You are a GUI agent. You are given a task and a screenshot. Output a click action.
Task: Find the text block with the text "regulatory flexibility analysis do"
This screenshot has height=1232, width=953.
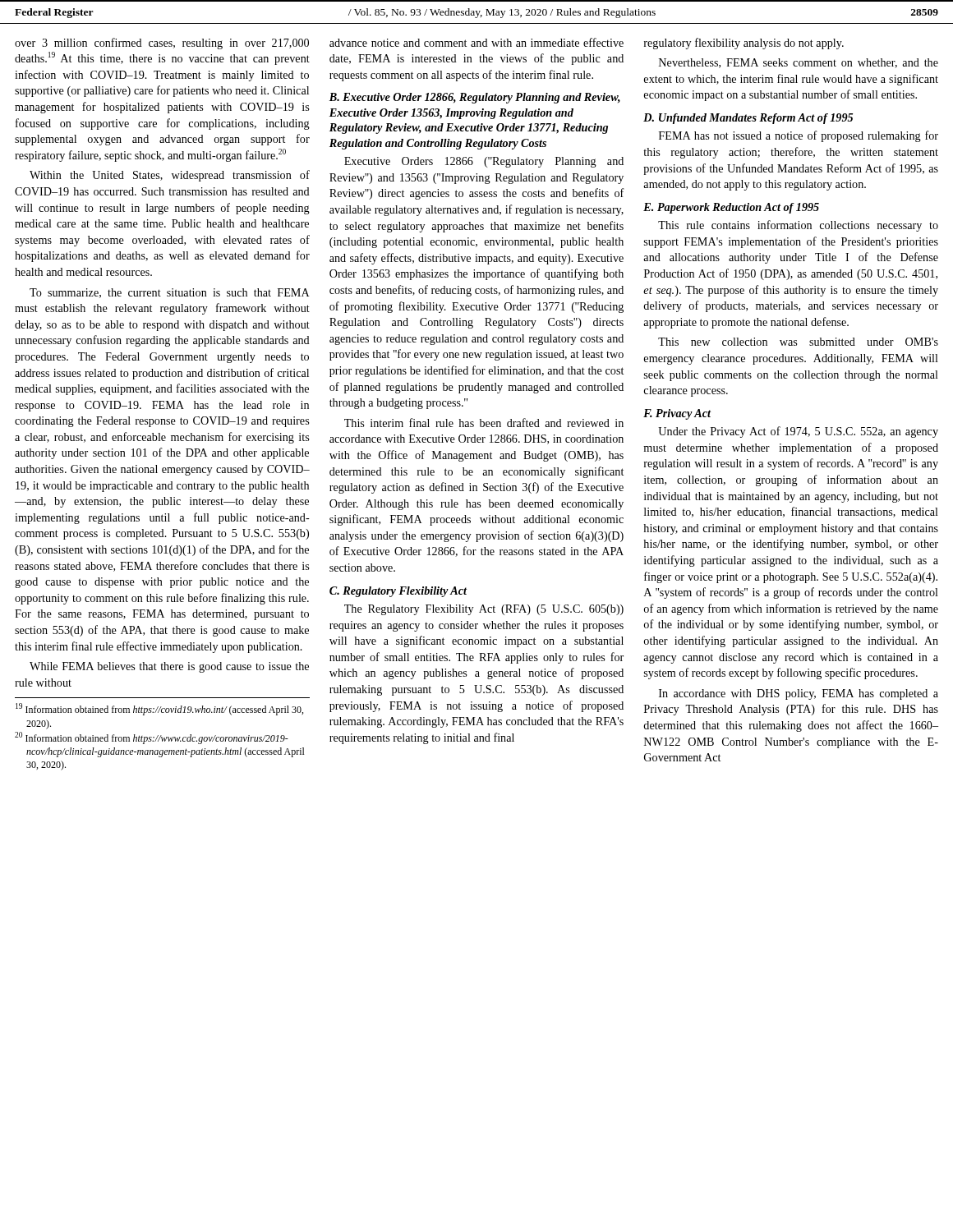(x=791, y=69)
